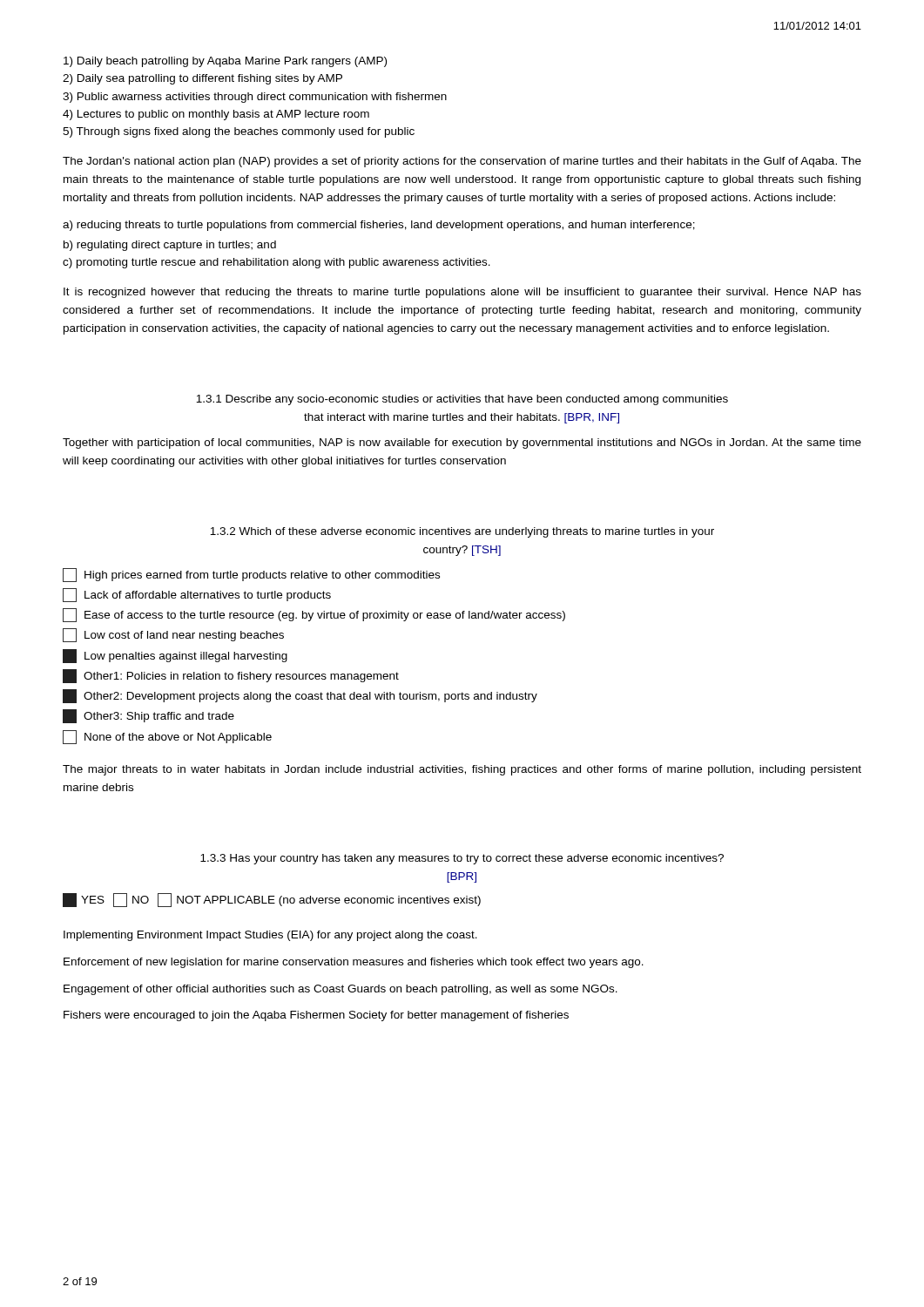Viewport: 924px width, 1307px height.
Task: Point to the block beginning "Together with participation of local communities, NAP is"
Action: (x=462, y=451)
